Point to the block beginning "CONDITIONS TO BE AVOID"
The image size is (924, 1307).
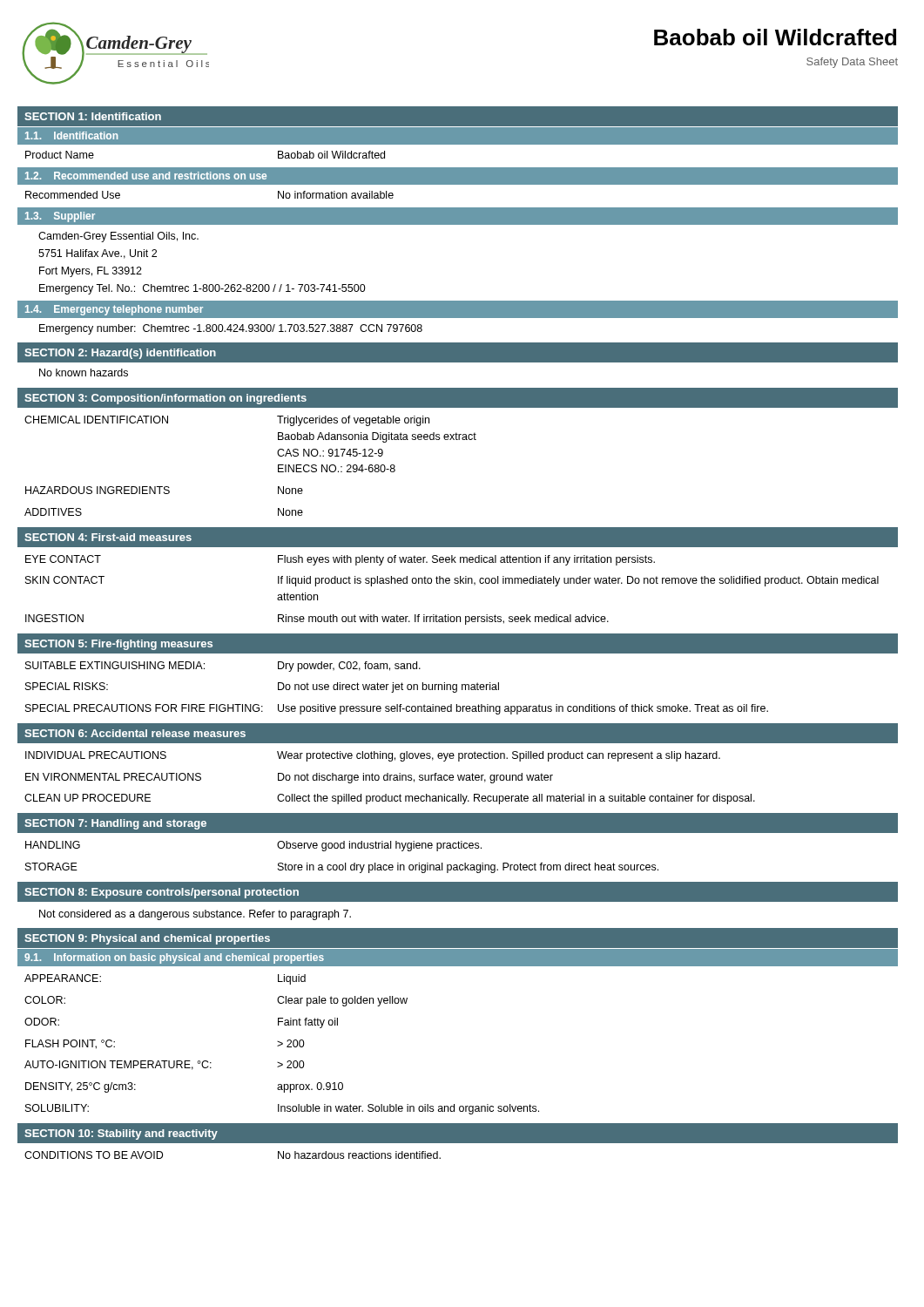tap(89, 1155)
